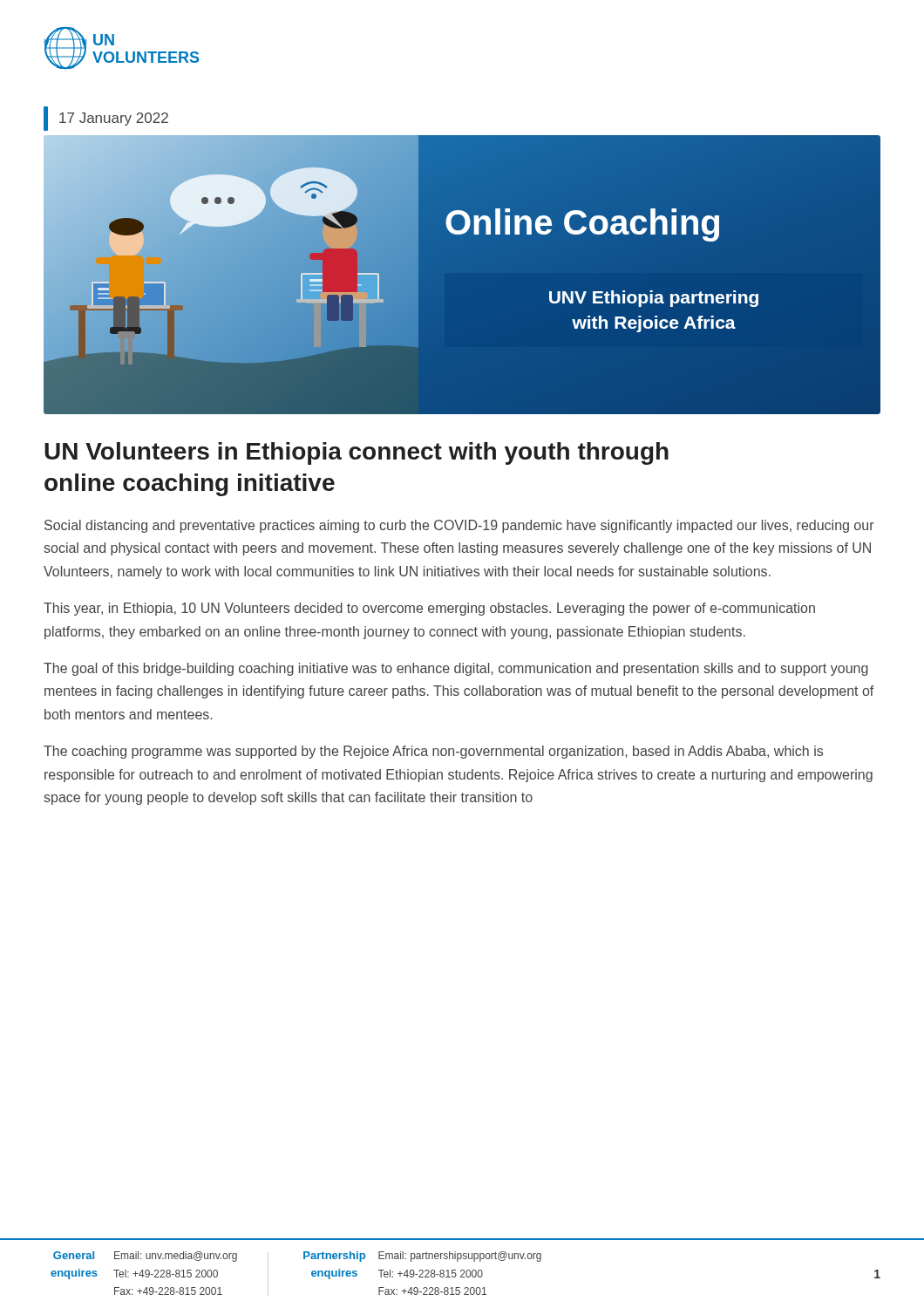Locate the region starting "UN Volunteers in Ethiopia connect with youth throughonline"
Image resolution: width=924 pixels, height=1308 pixels.
pos(462,468)
